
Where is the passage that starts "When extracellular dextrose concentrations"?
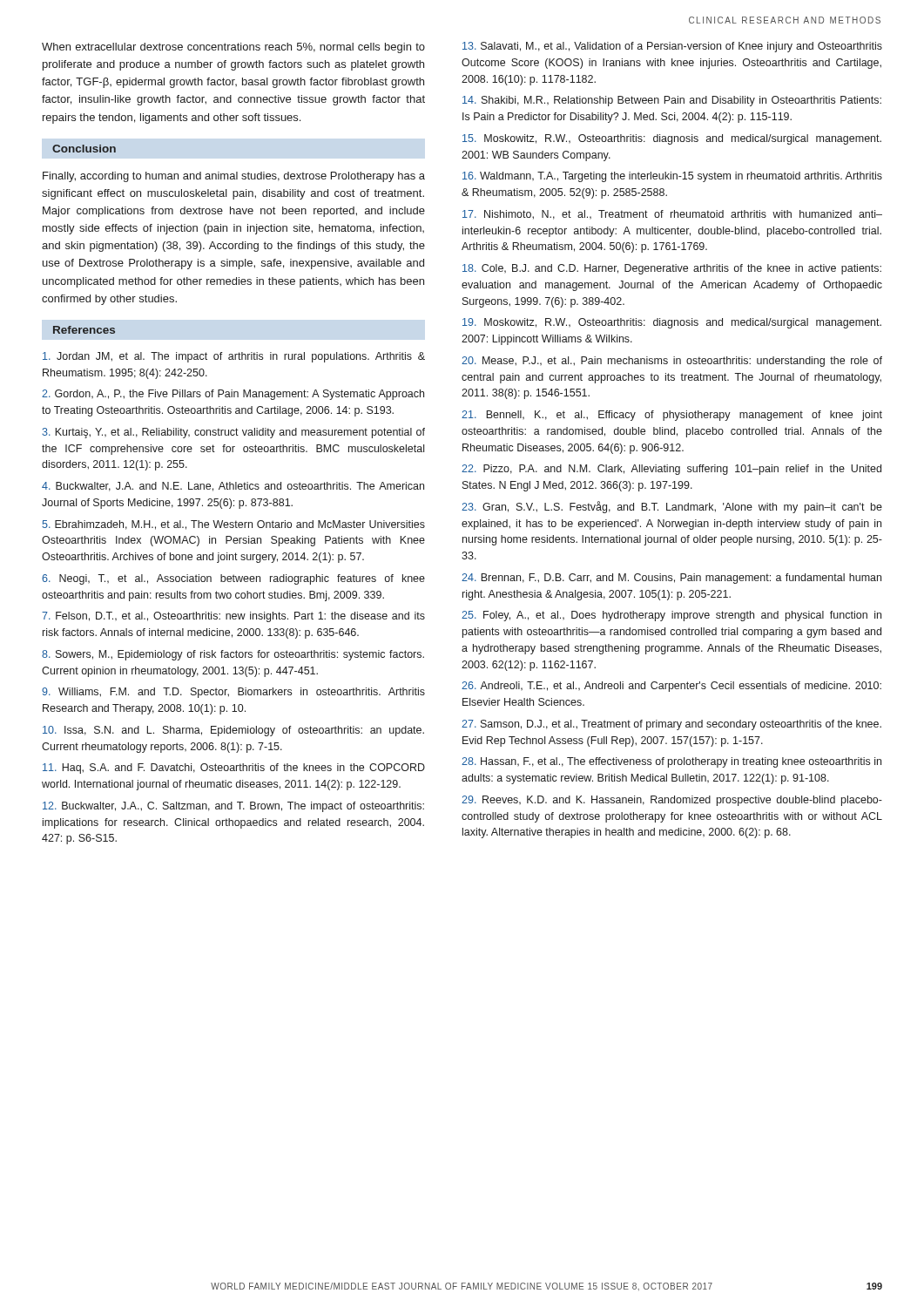pyautogui.click(x=233, y=82)
